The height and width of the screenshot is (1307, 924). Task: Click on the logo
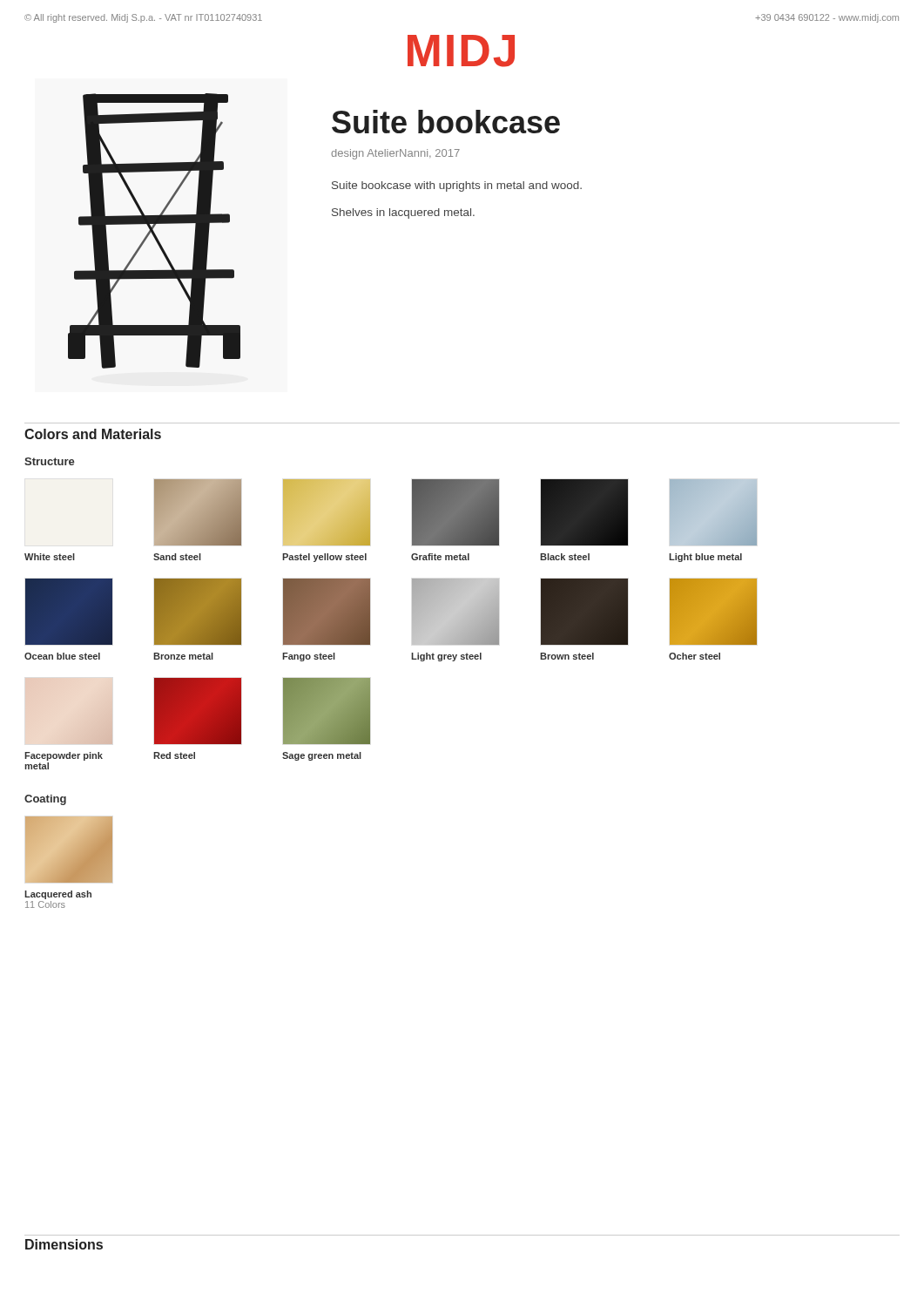click(x=462, y=51)
